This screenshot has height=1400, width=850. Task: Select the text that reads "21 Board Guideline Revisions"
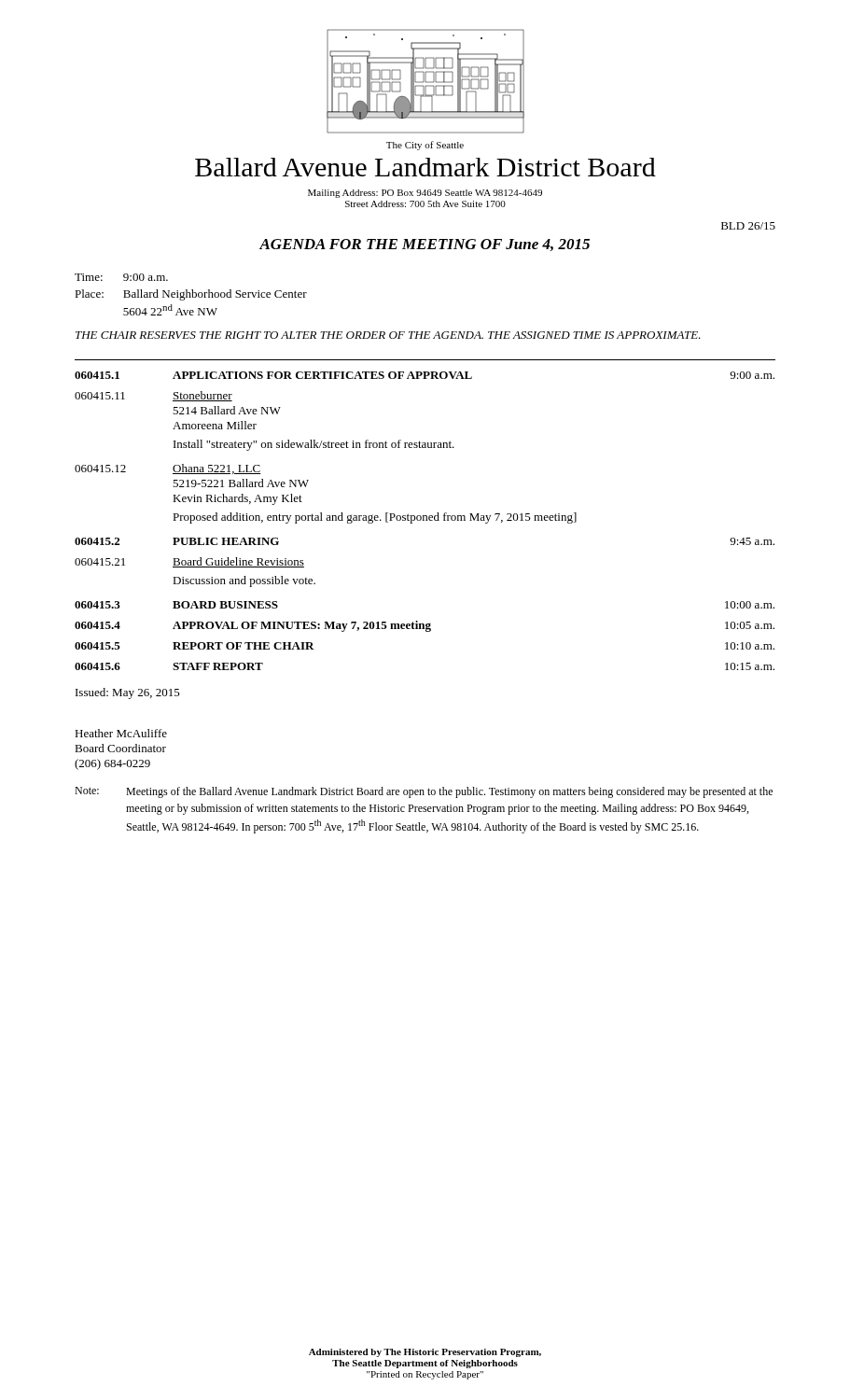189,562
